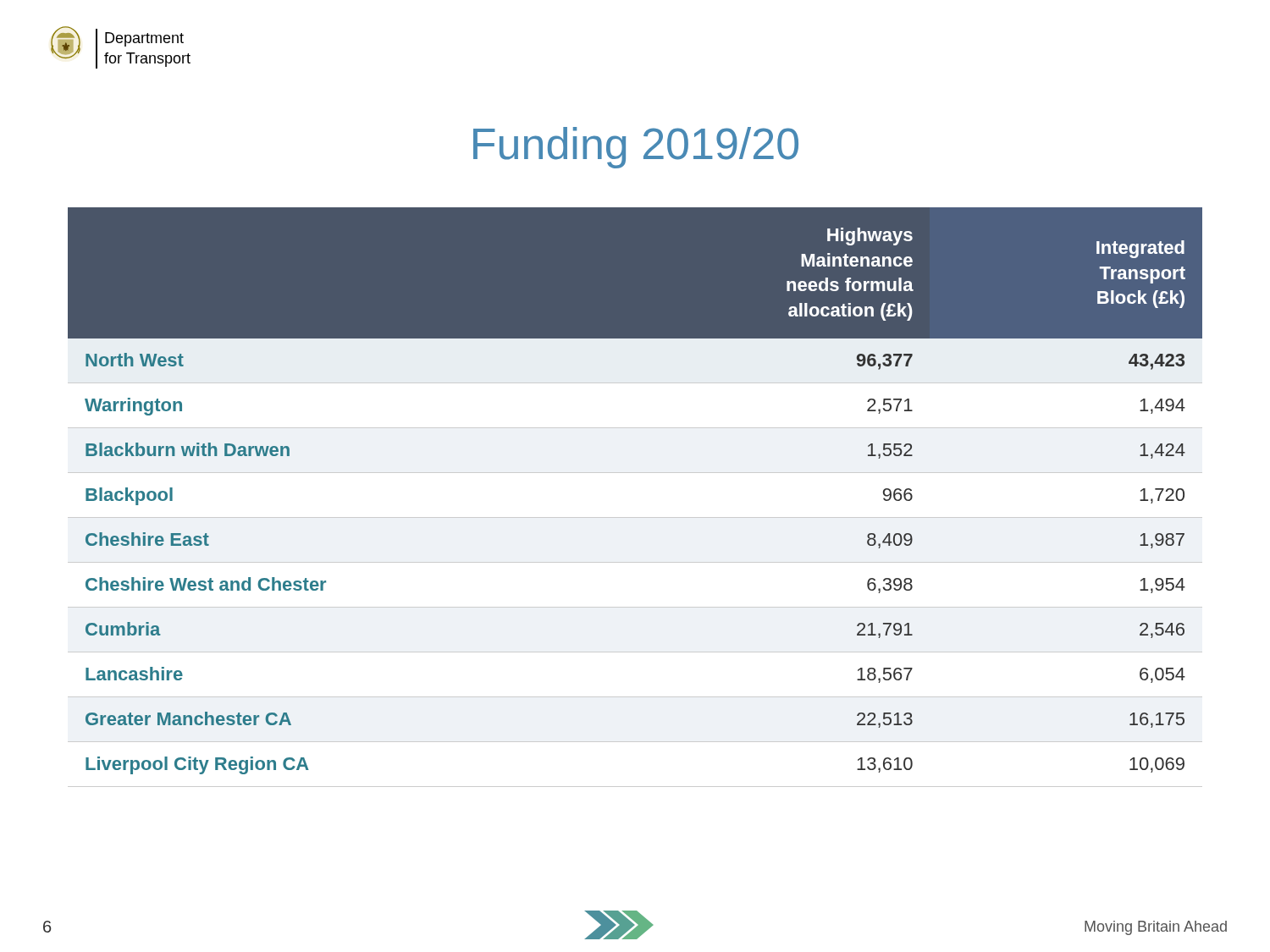Find the passage starting "Funding 2019/20"
Image resolution: width=1270 pixels, height=952 pixels.
tap(635, 144)
